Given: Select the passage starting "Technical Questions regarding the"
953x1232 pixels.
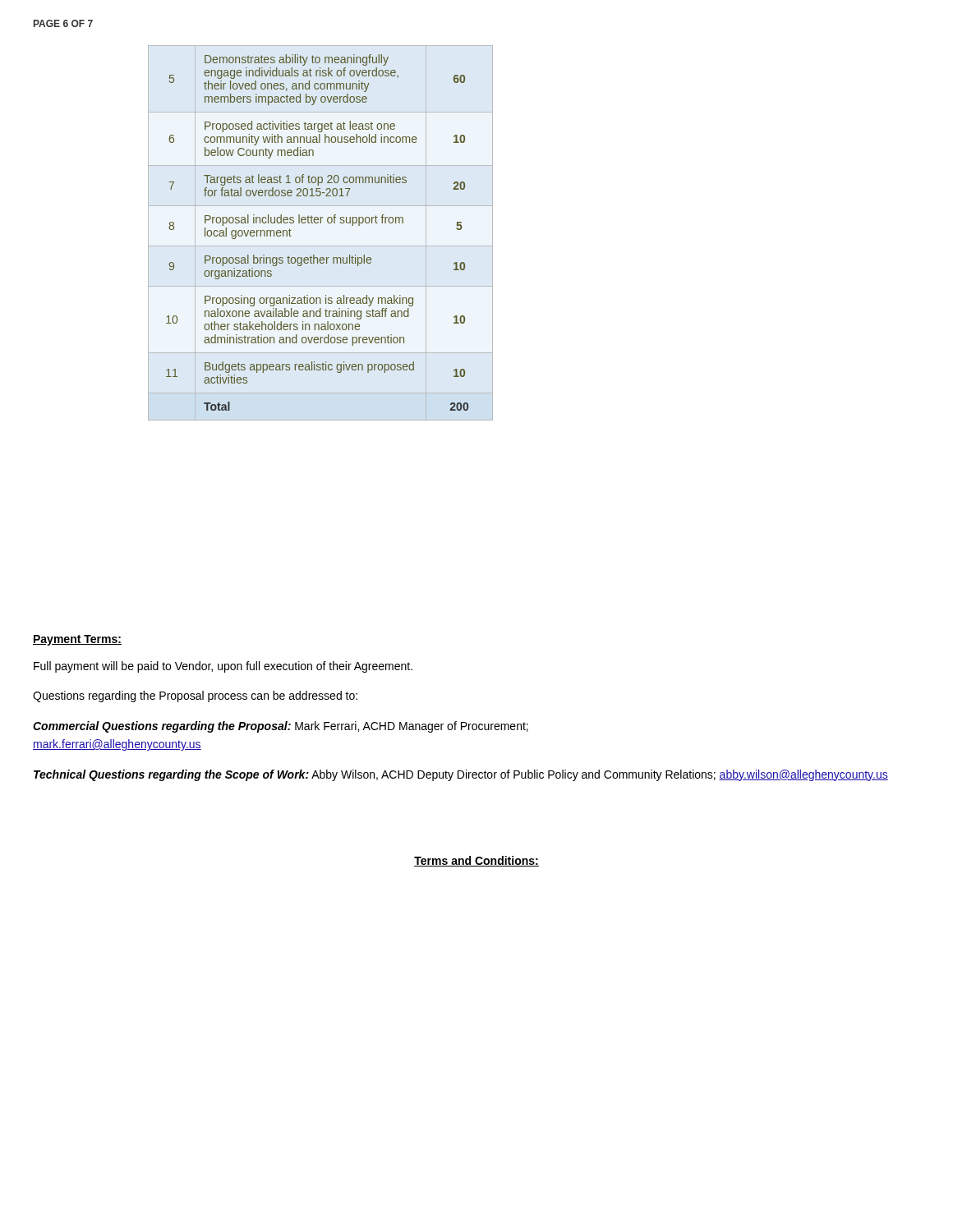Looking at the screenshot, I should (460, 774).
